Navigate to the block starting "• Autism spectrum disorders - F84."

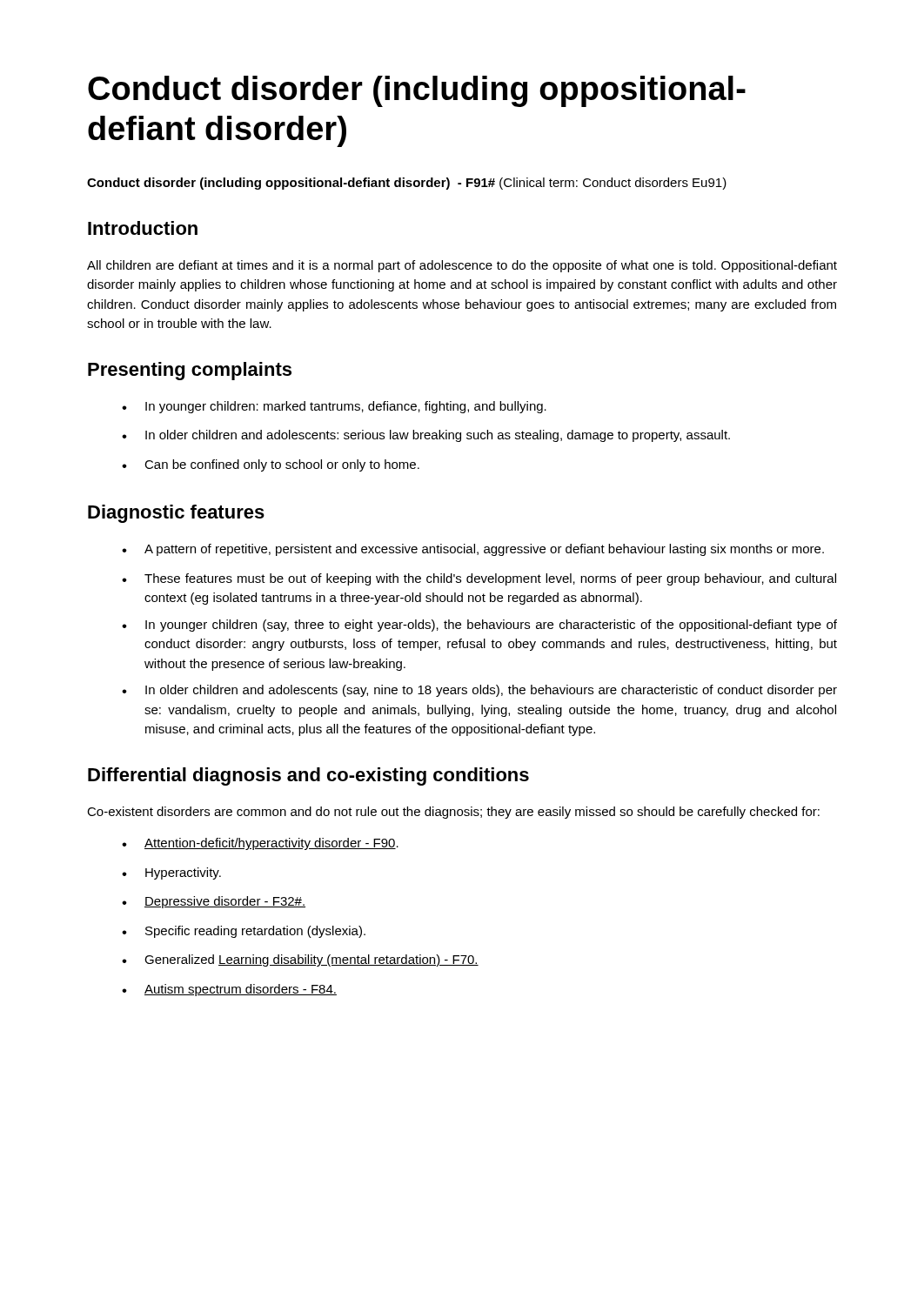click(229, 990)
